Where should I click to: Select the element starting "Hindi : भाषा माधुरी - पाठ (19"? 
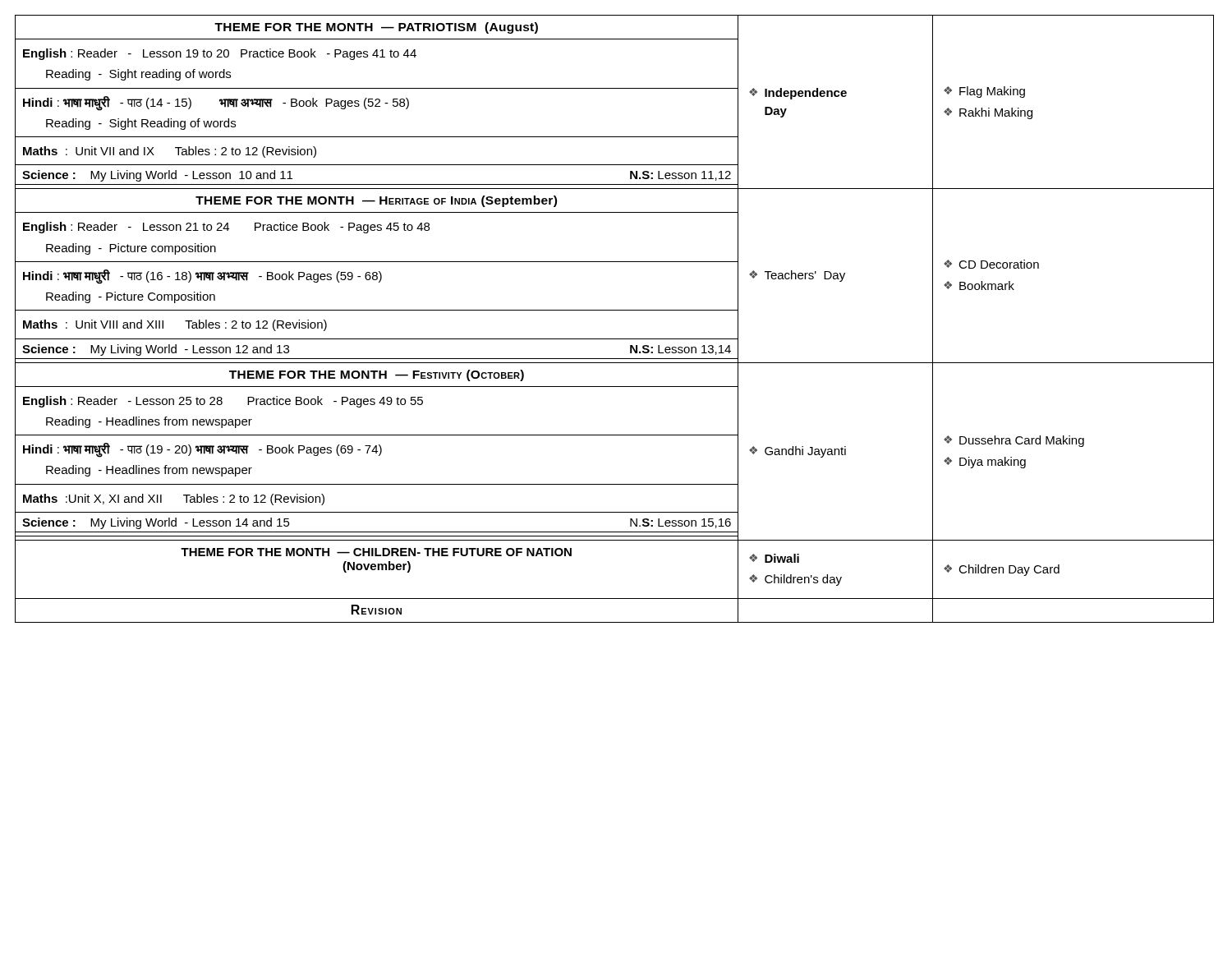[x=377, y=459]
